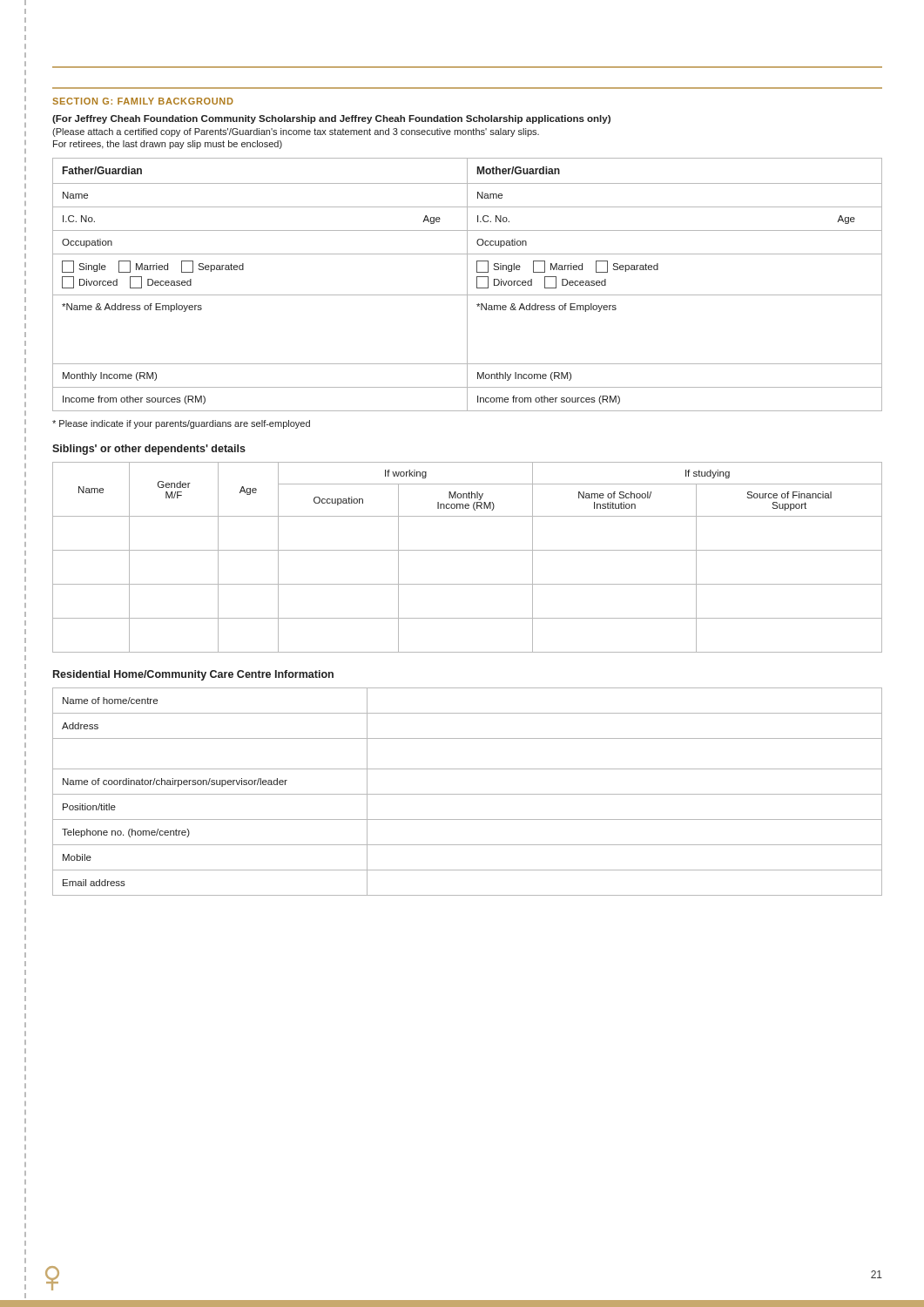Find the block starting "(For Jeffrey Cheah Foundation Community Scholarship and Jeffrey"
This screenshot has width=924, height=1307.
click(467, 131)
